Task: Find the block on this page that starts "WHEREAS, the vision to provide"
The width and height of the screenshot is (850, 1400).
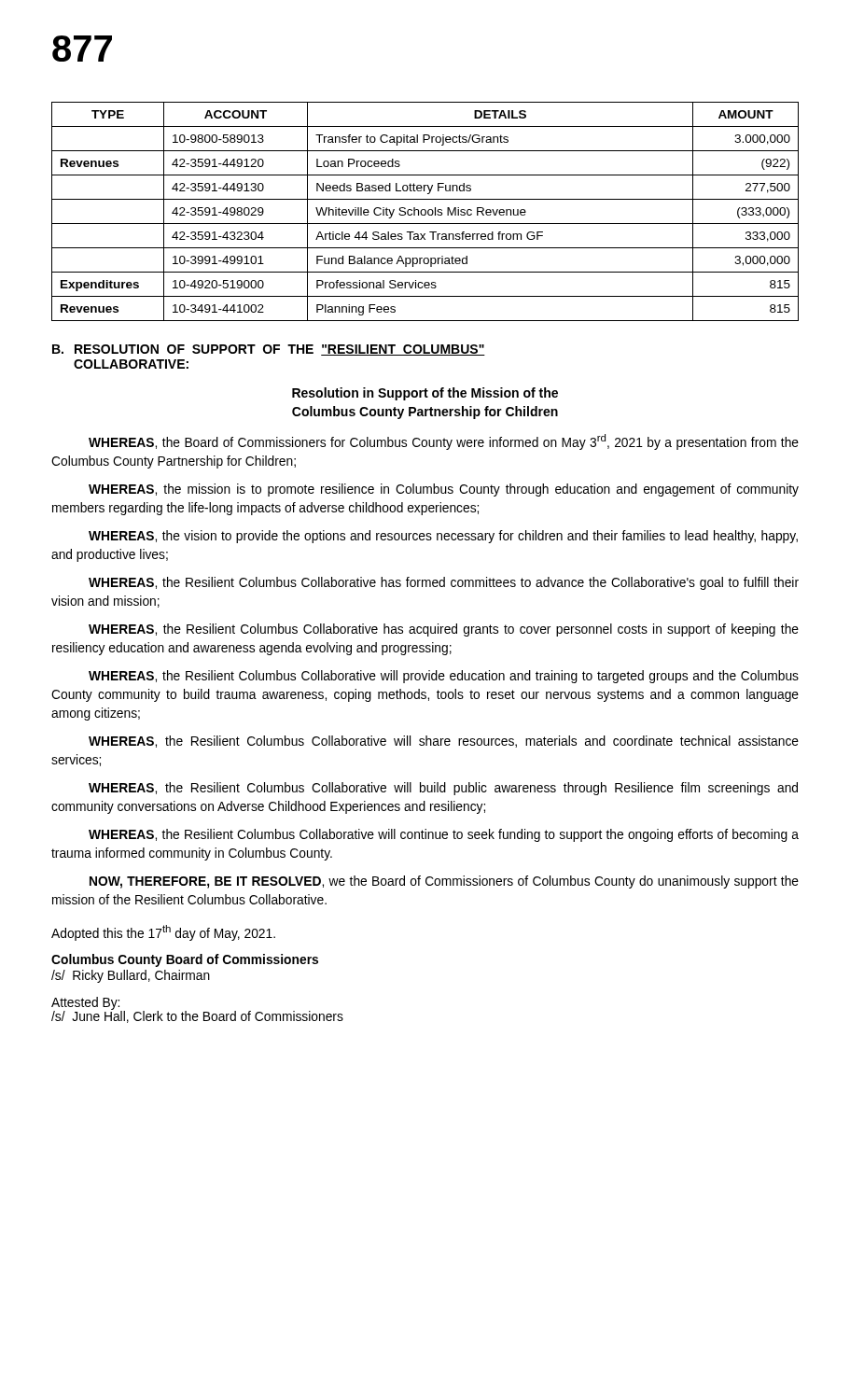Action: coord(425,545)
